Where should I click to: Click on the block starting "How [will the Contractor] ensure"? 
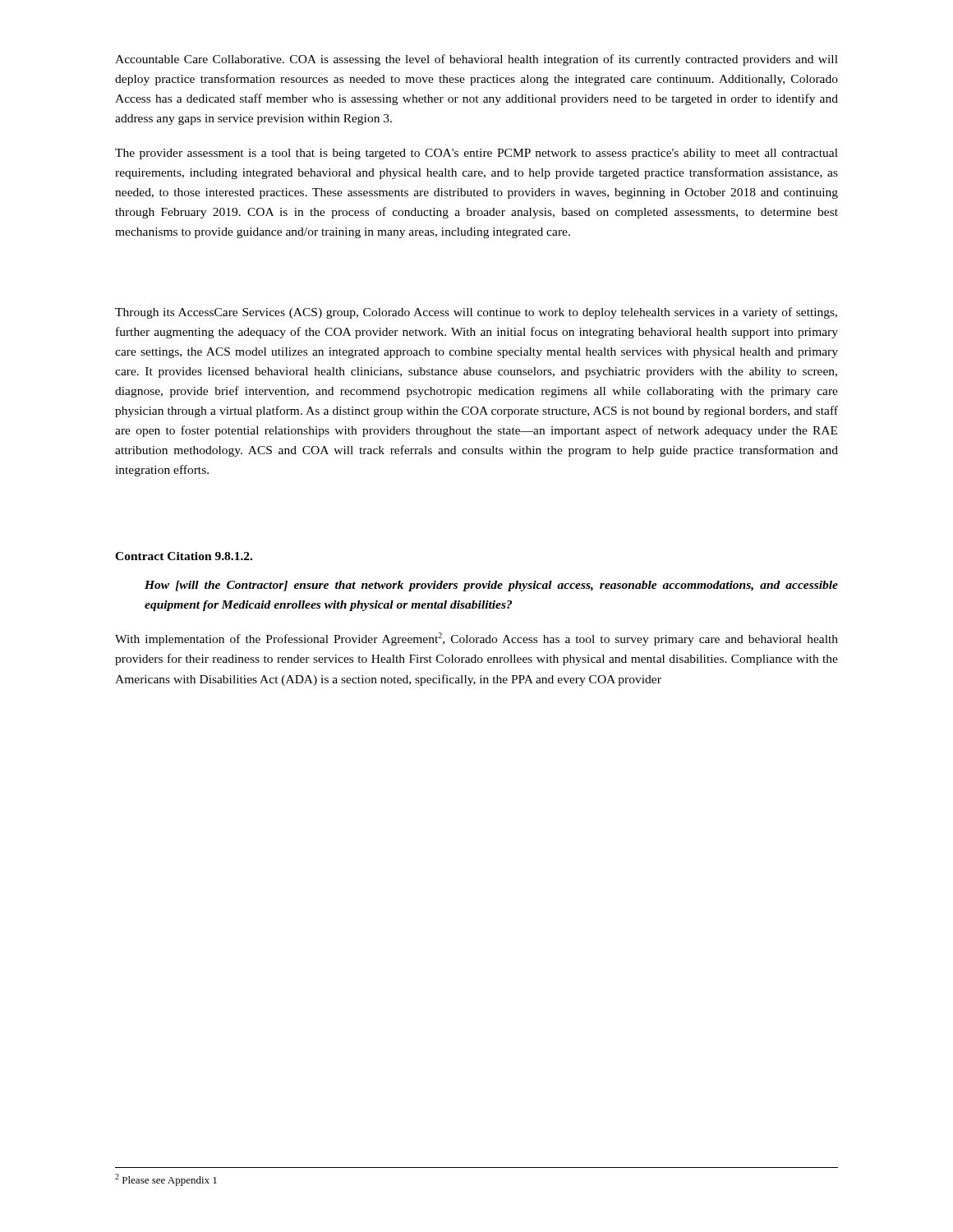pos(491,595)
